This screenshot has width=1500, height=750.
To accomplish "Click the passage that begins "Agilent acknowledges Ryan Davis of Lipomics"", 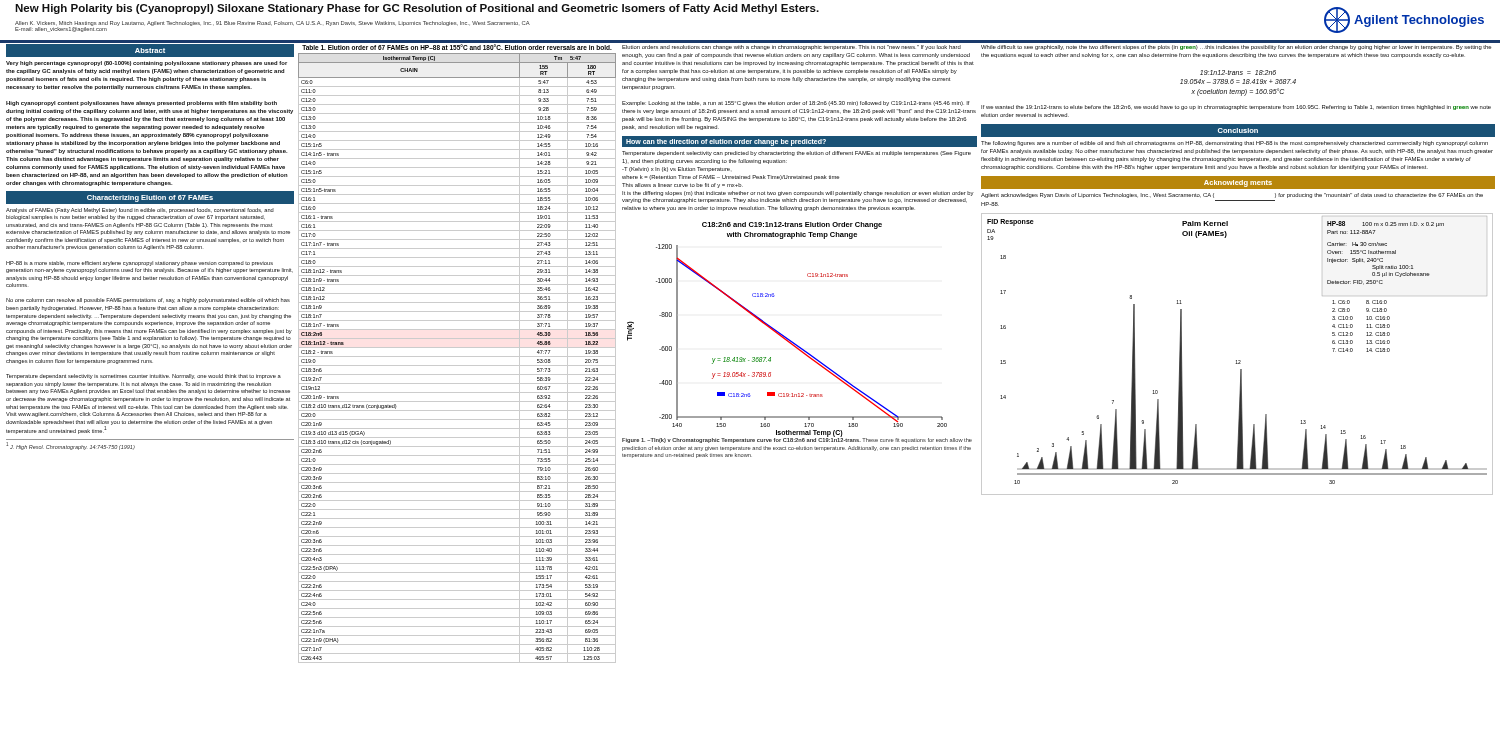I will point(1232,200).
